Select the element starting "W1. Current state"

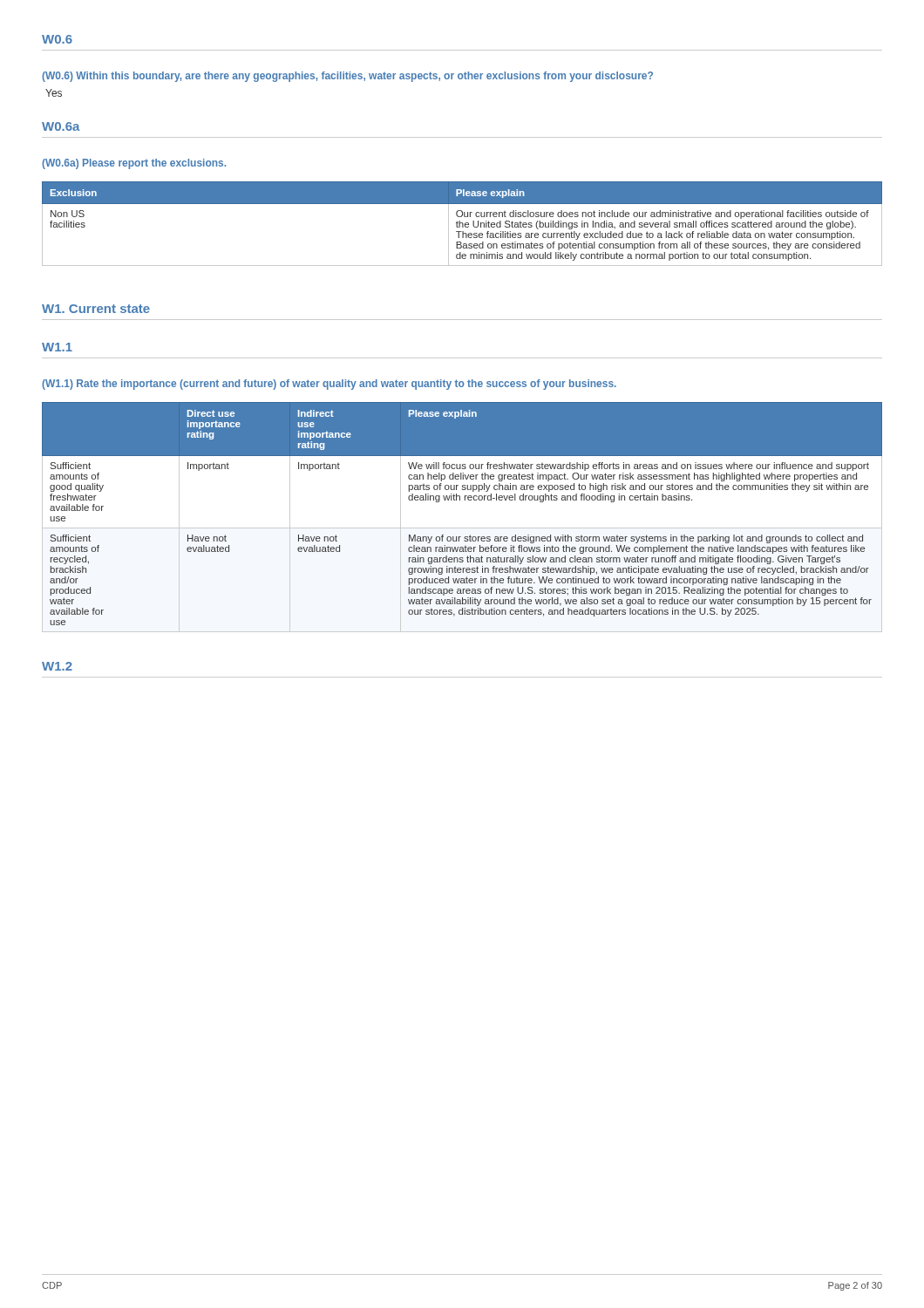(x=462, y=310)
